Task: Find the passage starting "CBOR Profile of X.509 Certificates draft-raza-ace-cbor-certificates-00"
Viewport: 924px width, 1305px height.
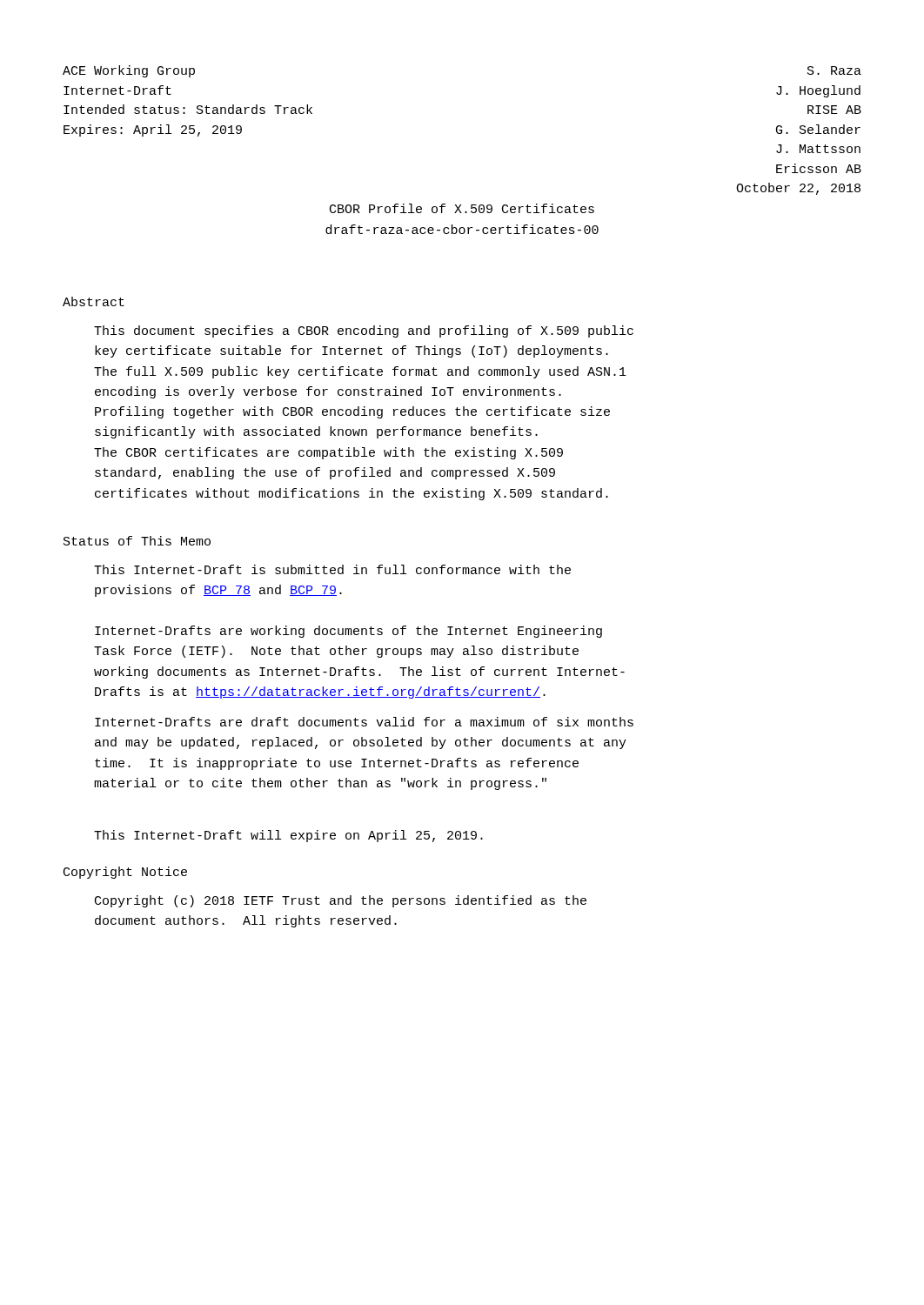Action: click(x=462, y=221)
